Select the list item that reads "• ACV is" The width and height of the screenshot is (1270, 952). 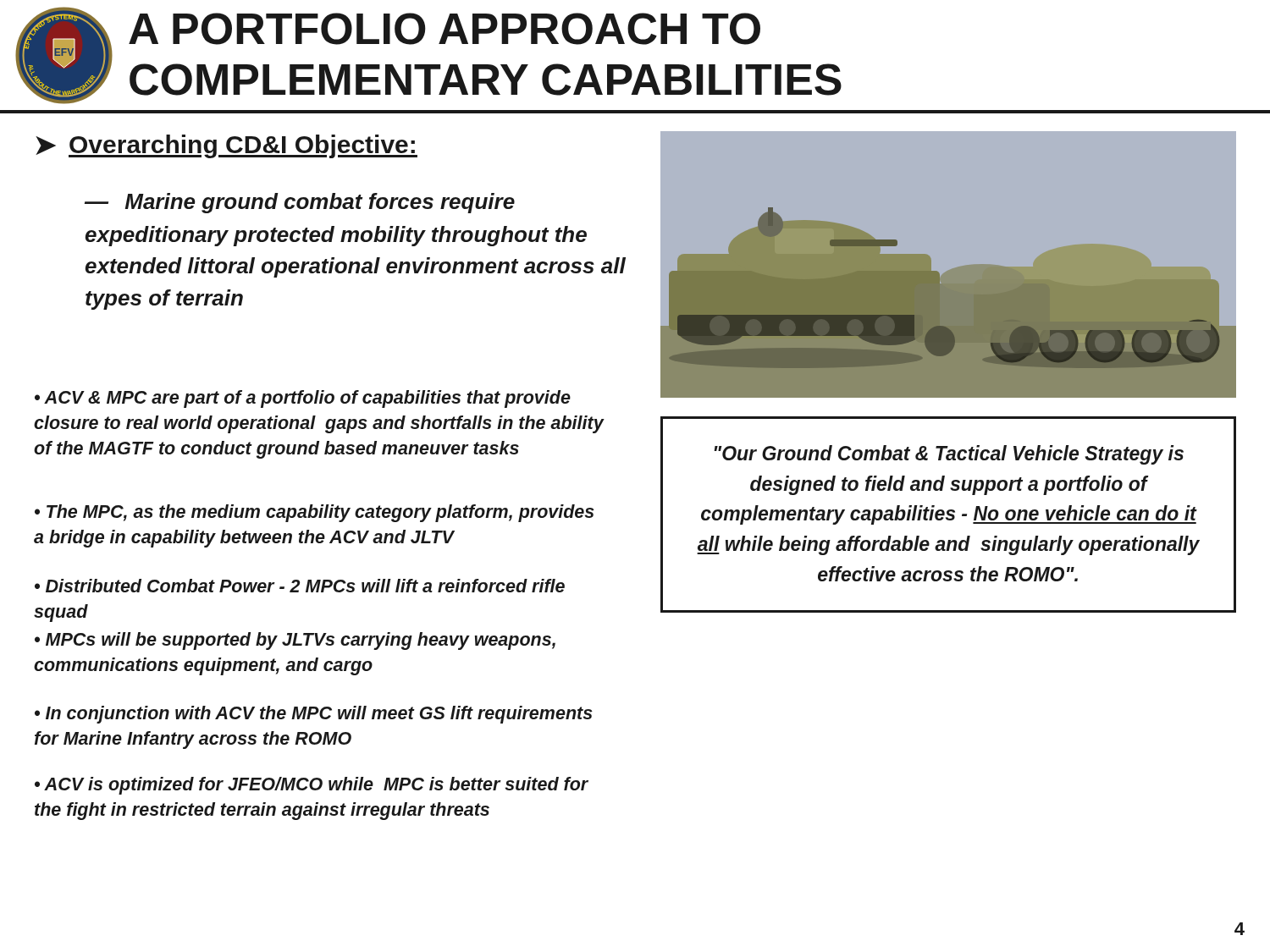(x=311, y=797)
